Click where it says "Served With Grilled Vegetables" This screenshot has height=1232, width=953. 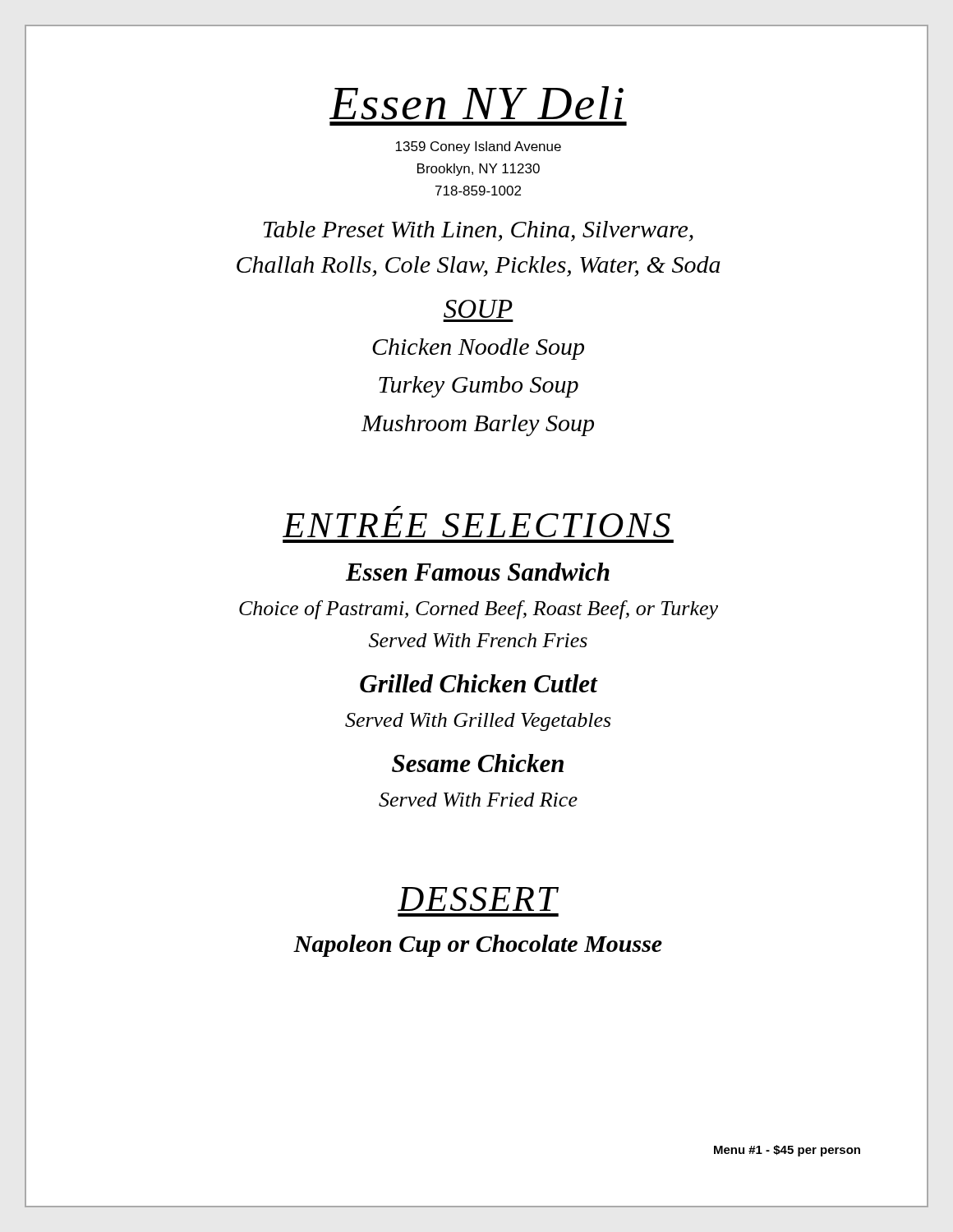pos(478,720)
